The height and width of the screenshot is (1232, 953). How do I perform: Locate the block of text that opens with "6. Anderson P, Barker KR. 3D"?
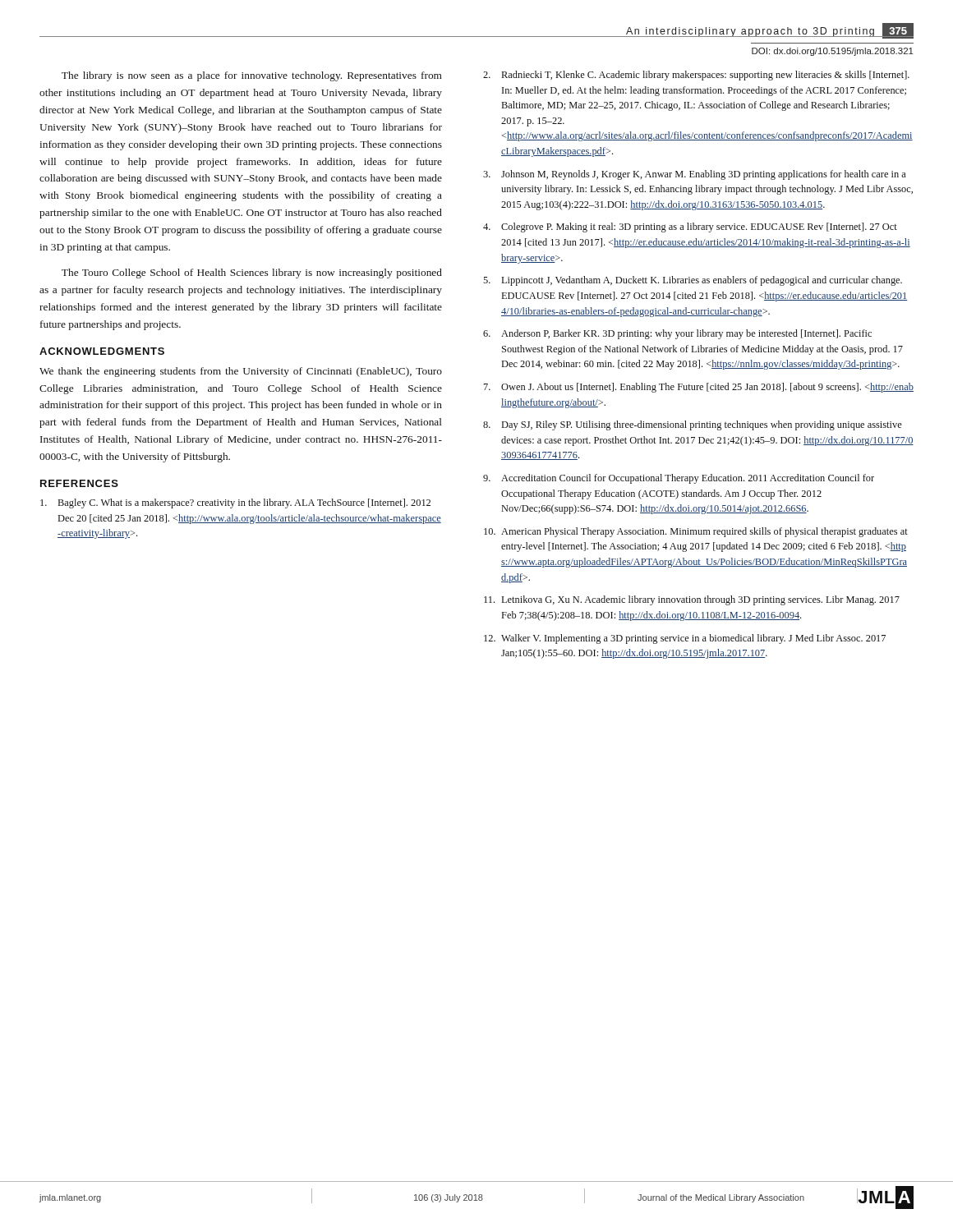(x=698, y=349)
